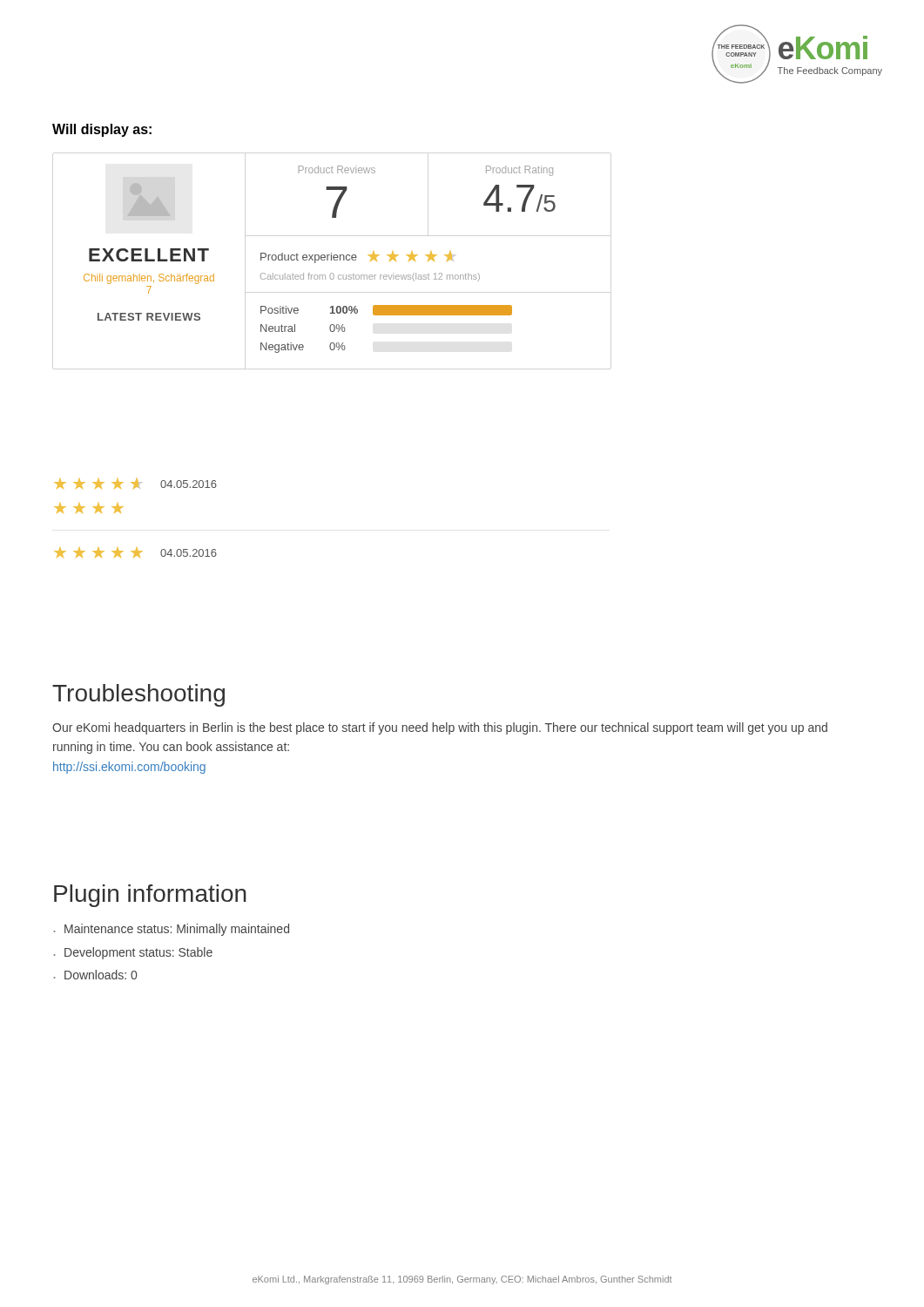The height and width of the screenshot is (1307, 924).
Task: Locate the list item with the text "Maintenance status: Minimally maintained"
Action: click(x=177, y=929)
